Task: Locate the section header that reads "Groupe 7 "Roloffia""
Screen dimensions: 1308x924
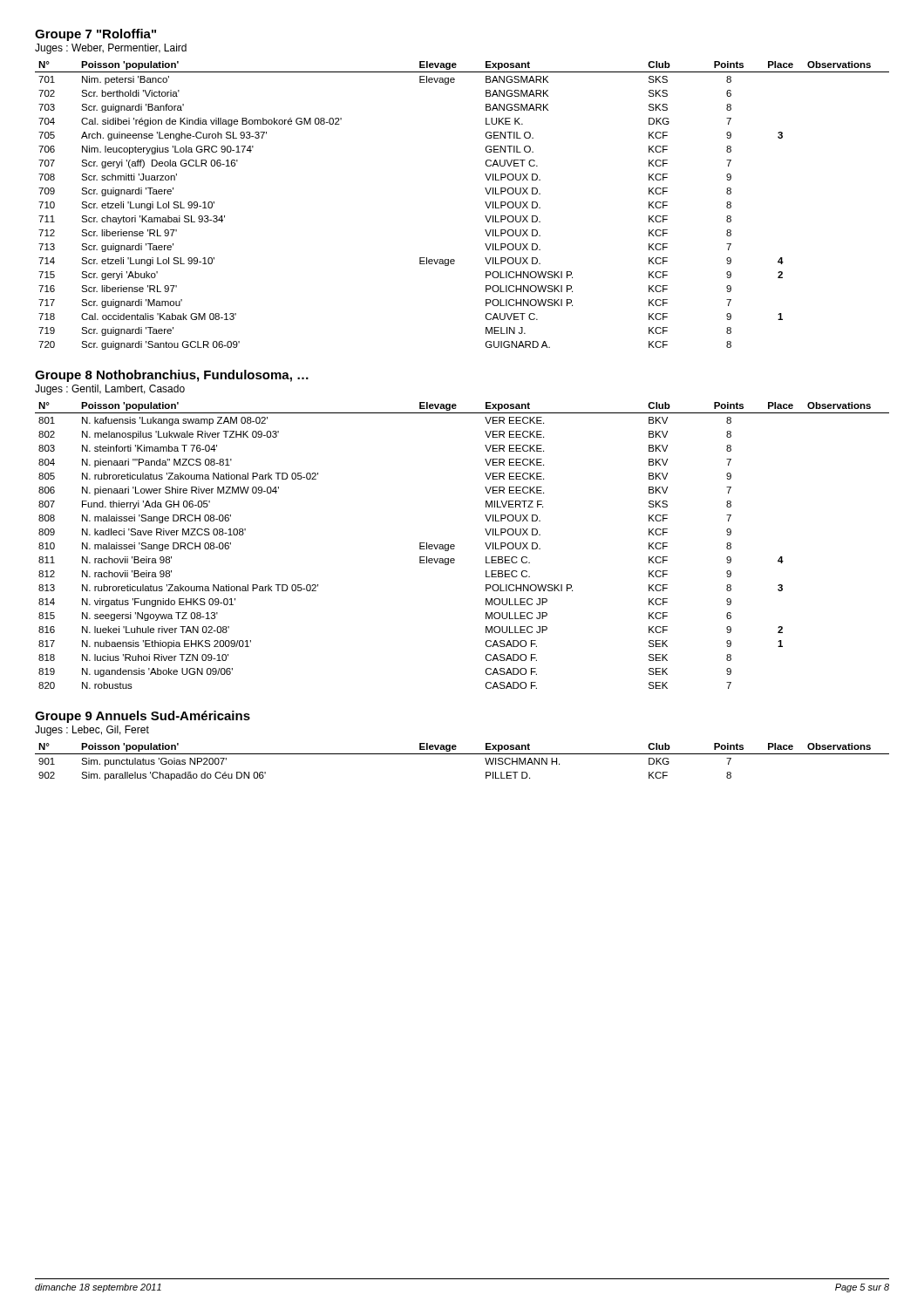Action: 96,34
